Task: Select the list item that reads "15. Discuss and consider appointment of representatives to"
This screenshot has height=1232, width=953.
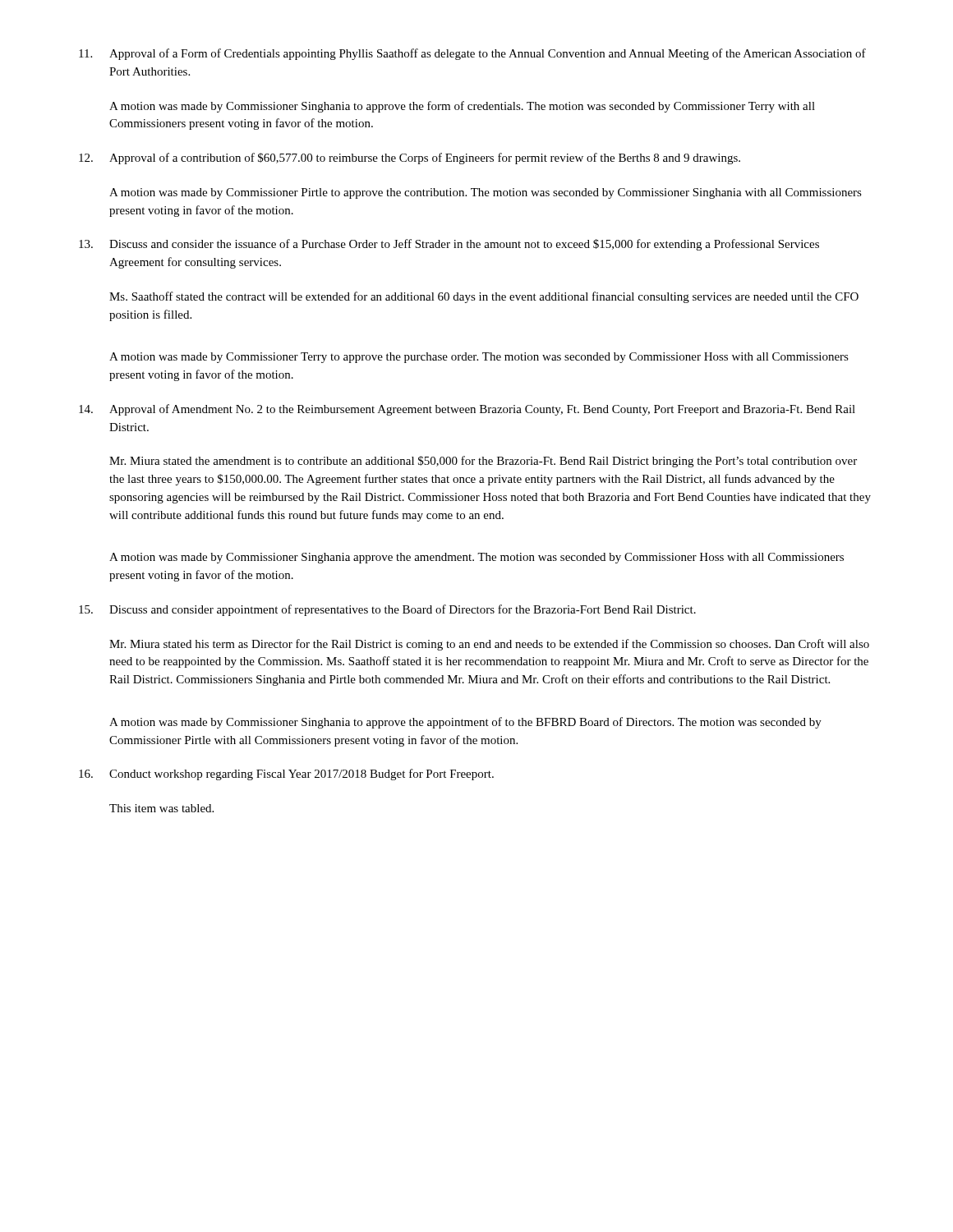Action: pyautogui.click(x=476, y=610)
